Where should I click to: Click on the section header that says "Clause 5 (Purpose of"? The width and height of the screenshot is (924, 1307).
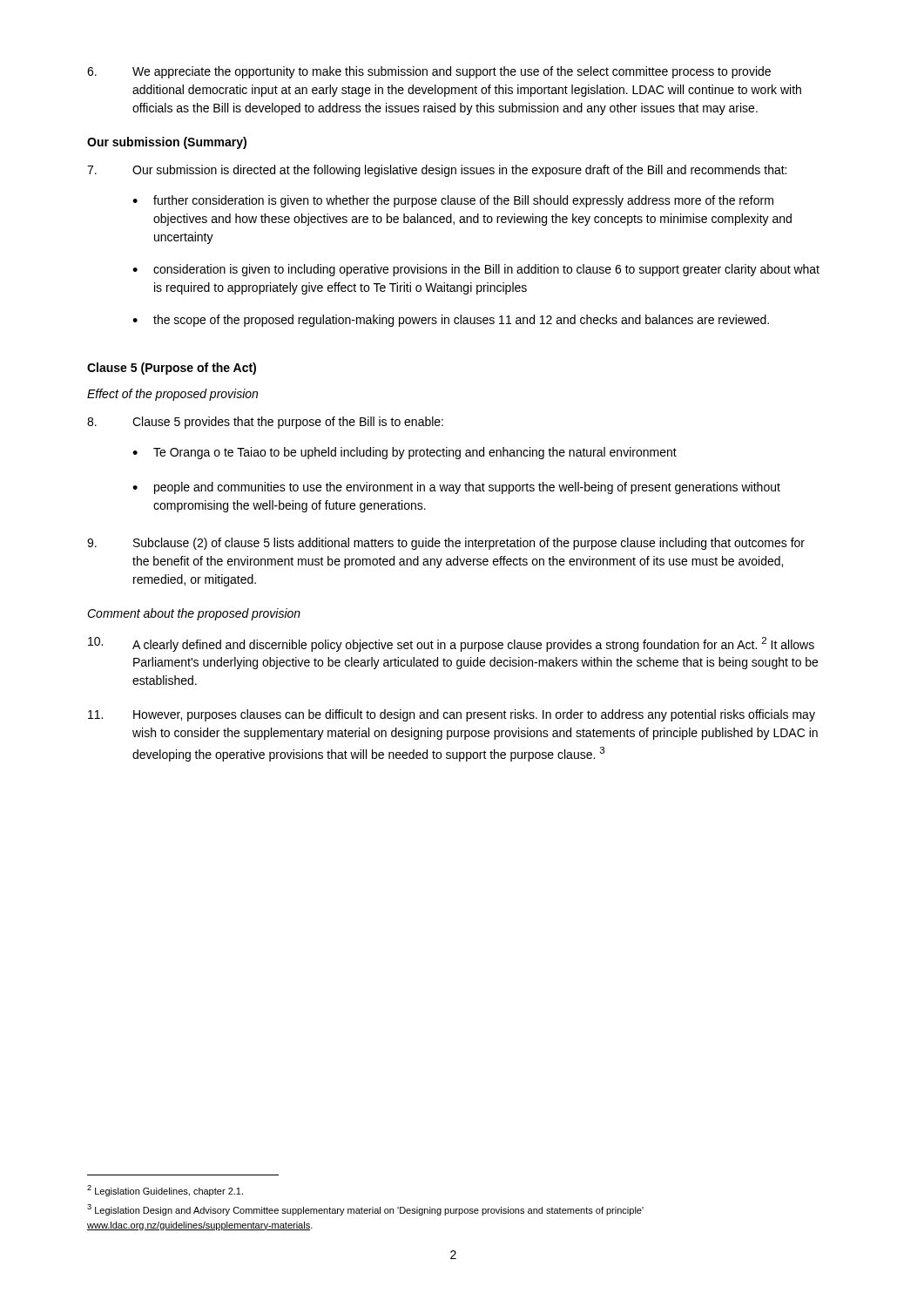(172, 368)
